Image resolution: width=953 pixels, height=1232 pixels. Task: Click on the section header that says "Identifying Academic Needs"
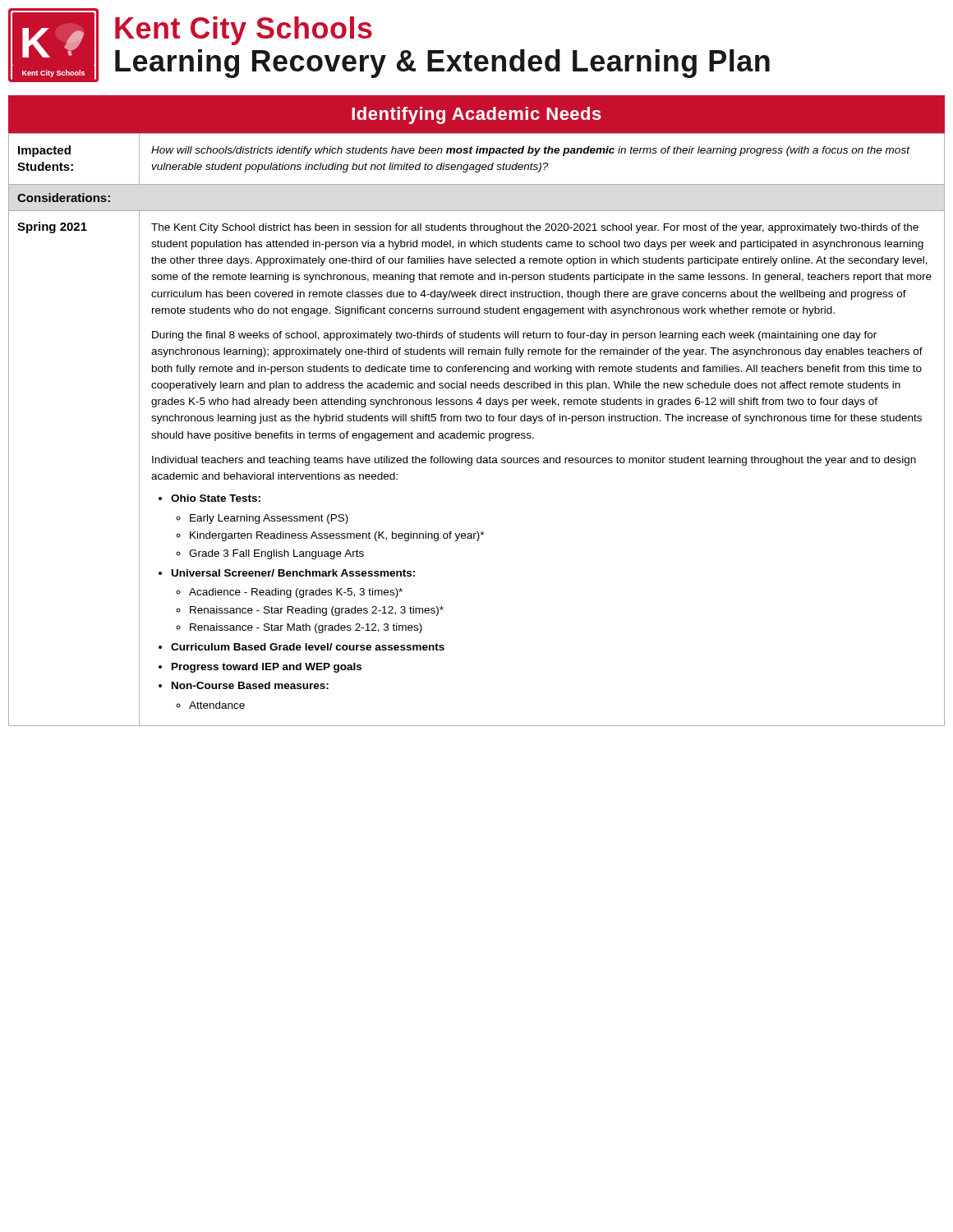(476, 114)
